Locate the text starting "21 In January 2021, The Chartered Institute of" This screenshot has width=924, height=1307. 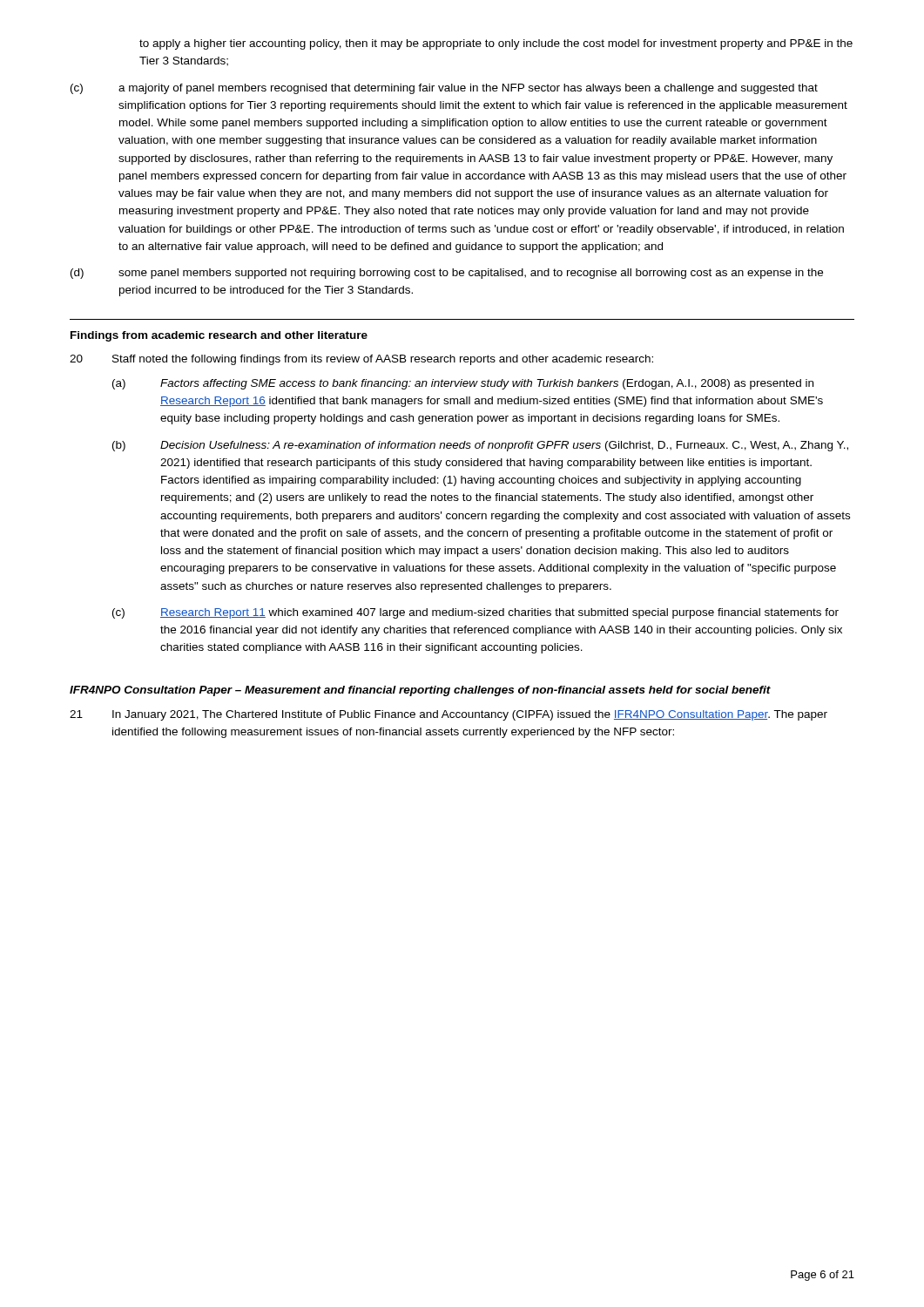click(462, 723)
